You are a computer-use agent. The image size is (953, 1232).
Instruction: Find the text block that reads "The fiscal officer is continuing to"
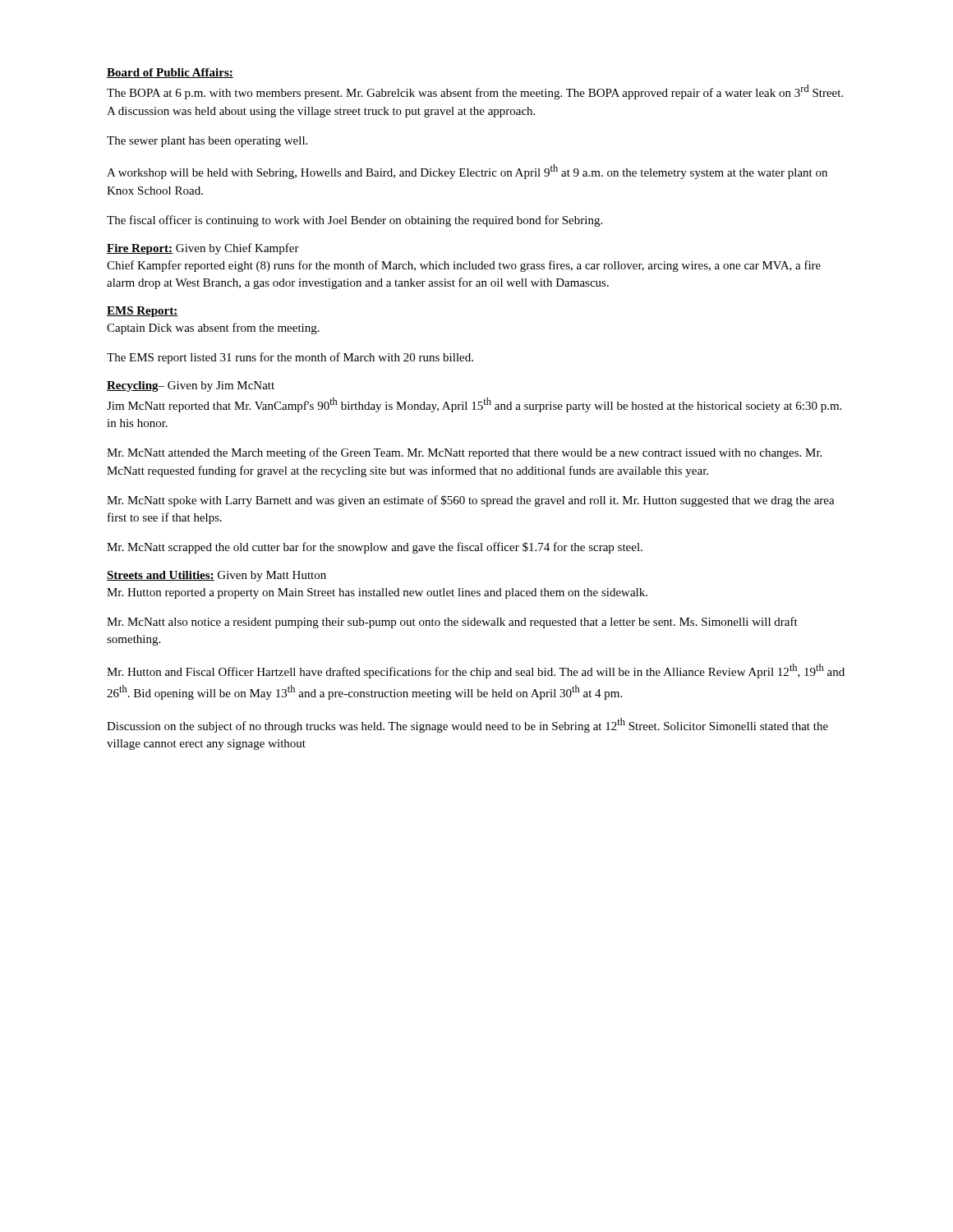pyautogui.click(x=476, y=221)
